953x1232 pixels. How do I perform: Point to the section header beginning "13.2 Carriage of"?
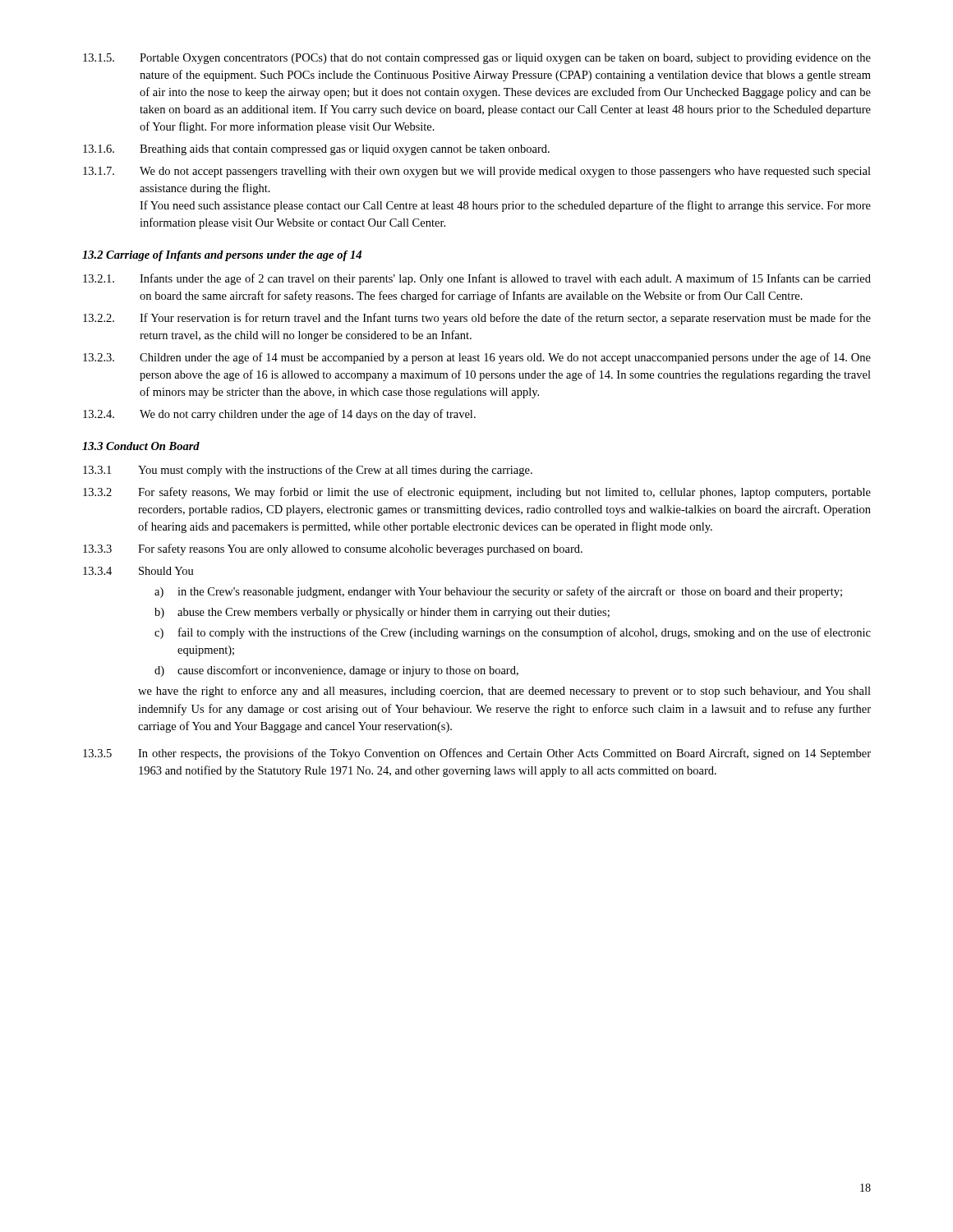point(222,255)
